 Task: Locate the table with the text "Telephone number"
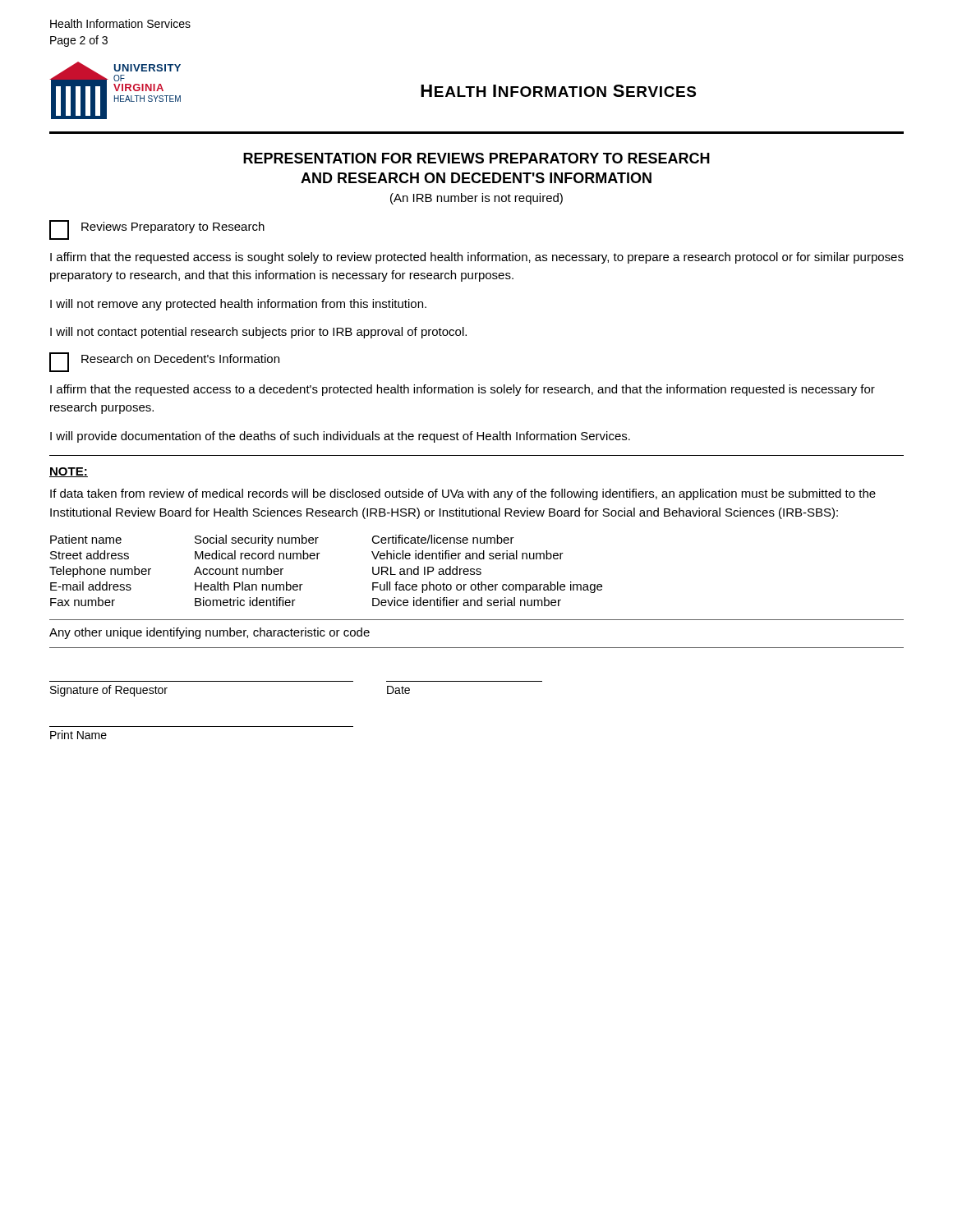click(476, 571)
